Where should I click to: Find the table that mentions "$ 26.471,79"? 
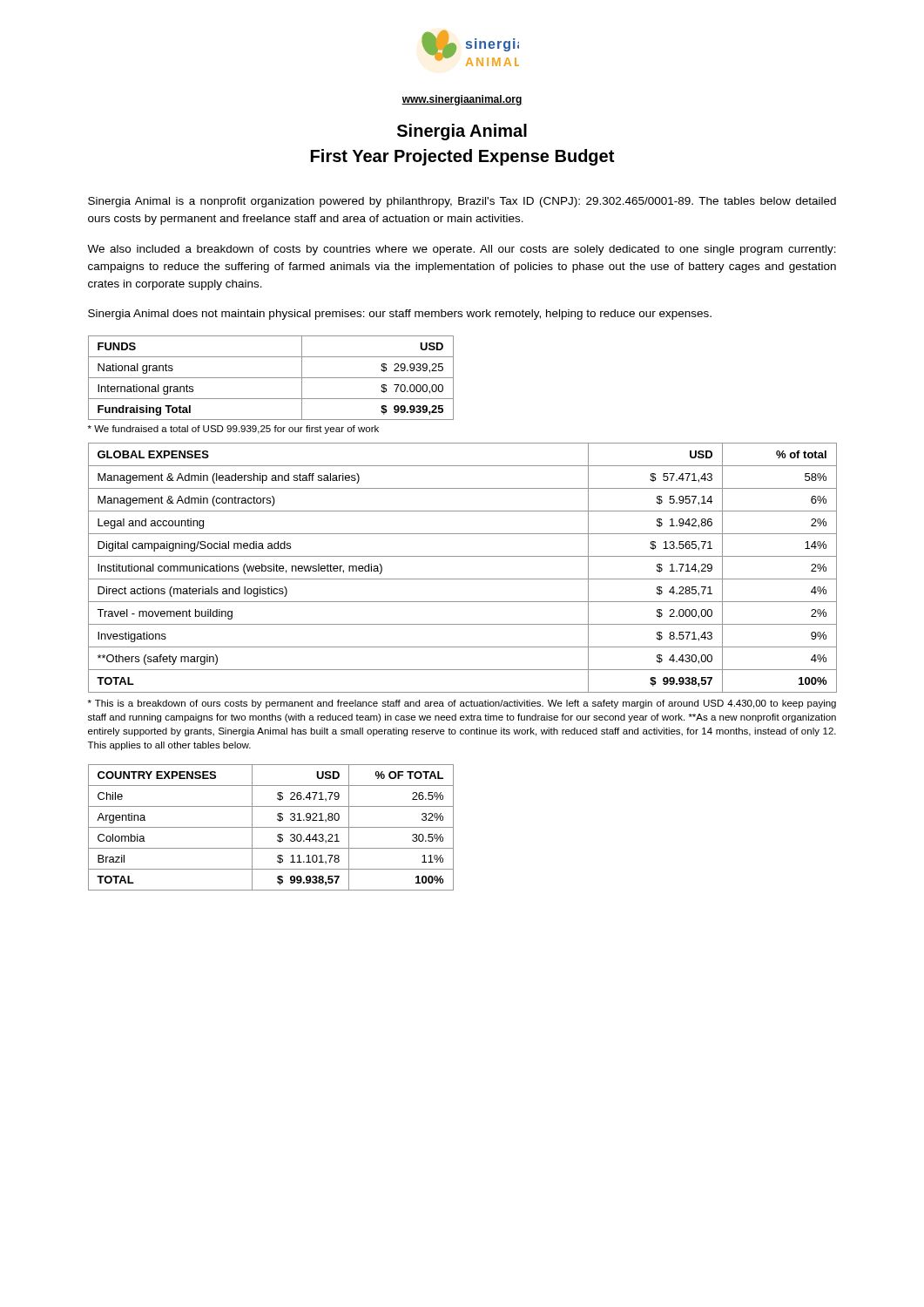click(x=462, y=827)
